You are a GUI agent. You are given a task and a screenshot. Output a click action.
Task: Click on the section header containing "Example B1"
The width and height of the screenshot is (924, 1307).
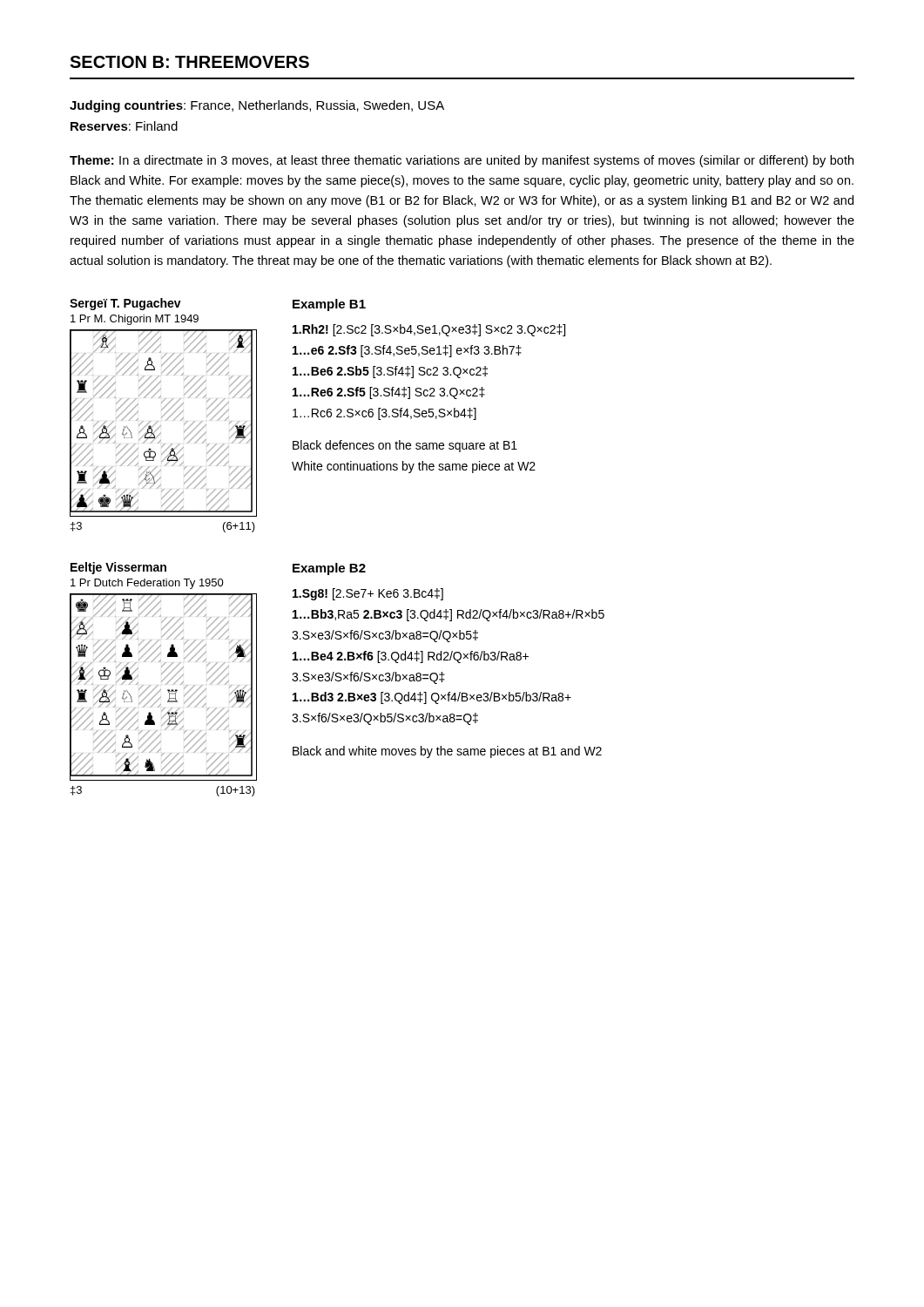329,304
